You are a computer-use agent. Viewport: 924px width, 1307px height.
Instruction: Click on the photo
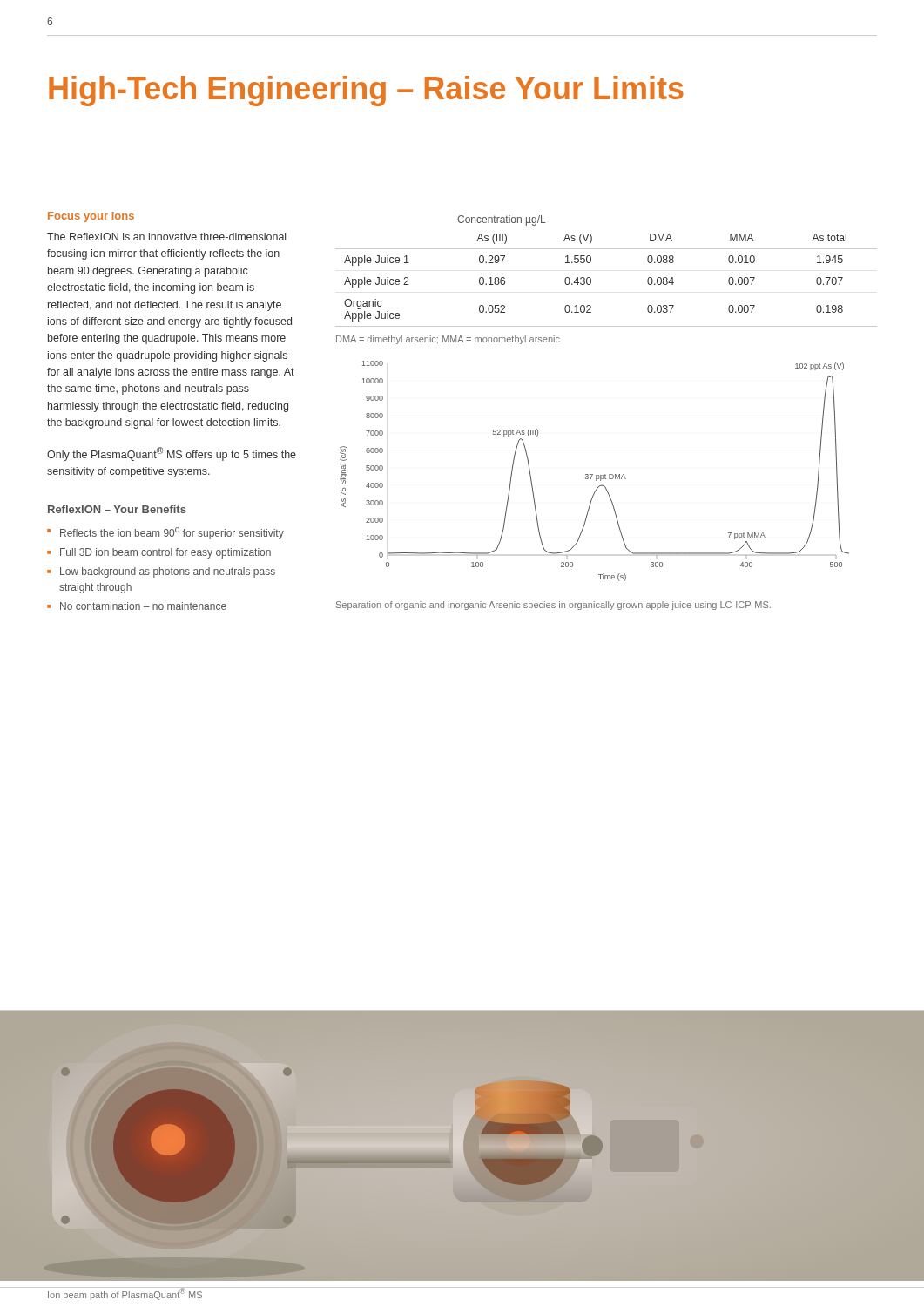(x=462, y=1146)
